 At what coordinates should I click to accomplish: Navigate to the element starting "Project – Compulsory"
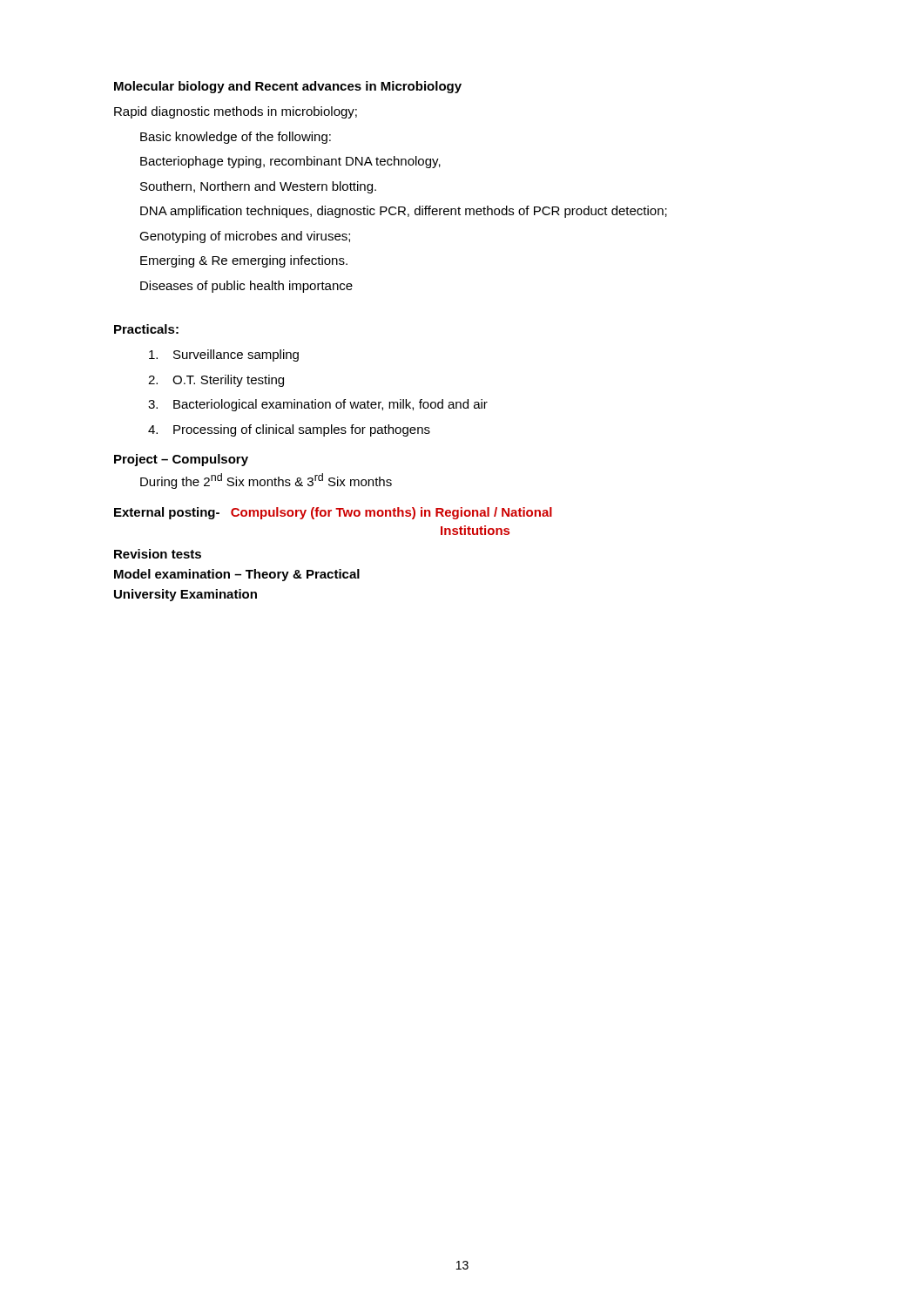pyautogui.click(x=181, y=459)
